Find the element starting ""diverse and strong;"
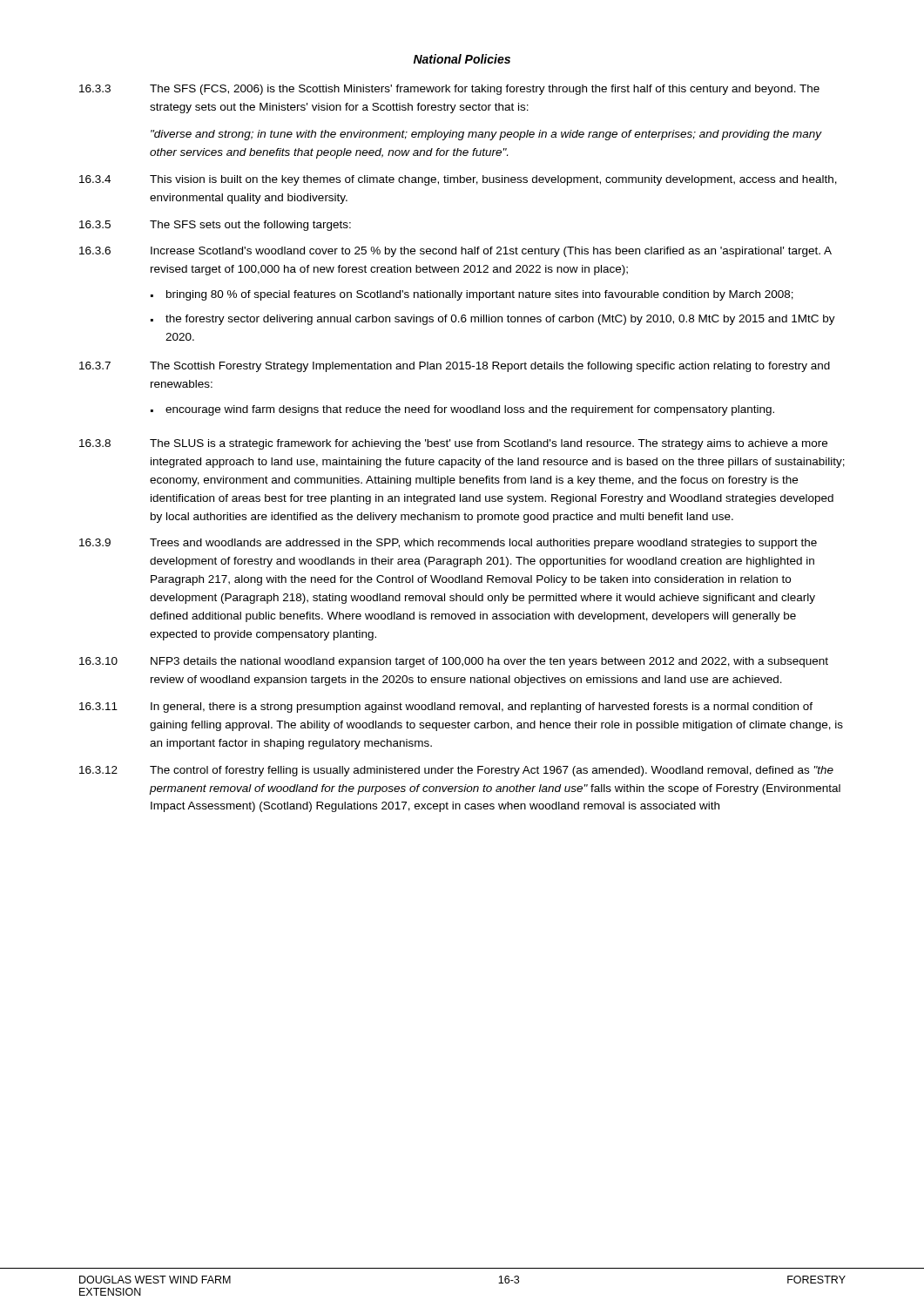This screenshot has height=1307, width=924. pos(486,143)
